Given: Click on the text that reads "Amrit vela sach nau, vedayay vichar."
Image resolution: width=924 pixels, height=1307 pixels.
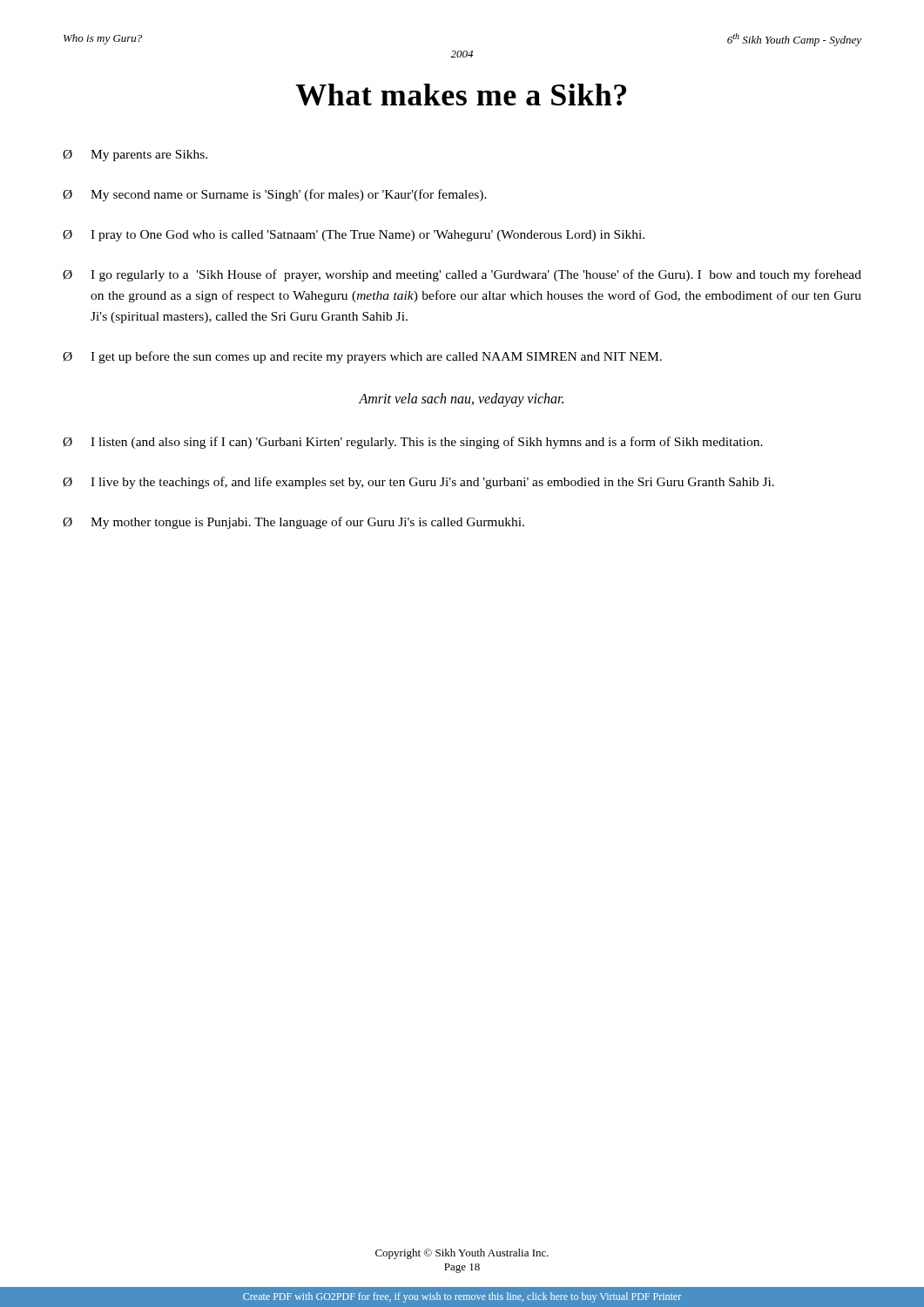Looking at the screenshot, I should [462, 399].
